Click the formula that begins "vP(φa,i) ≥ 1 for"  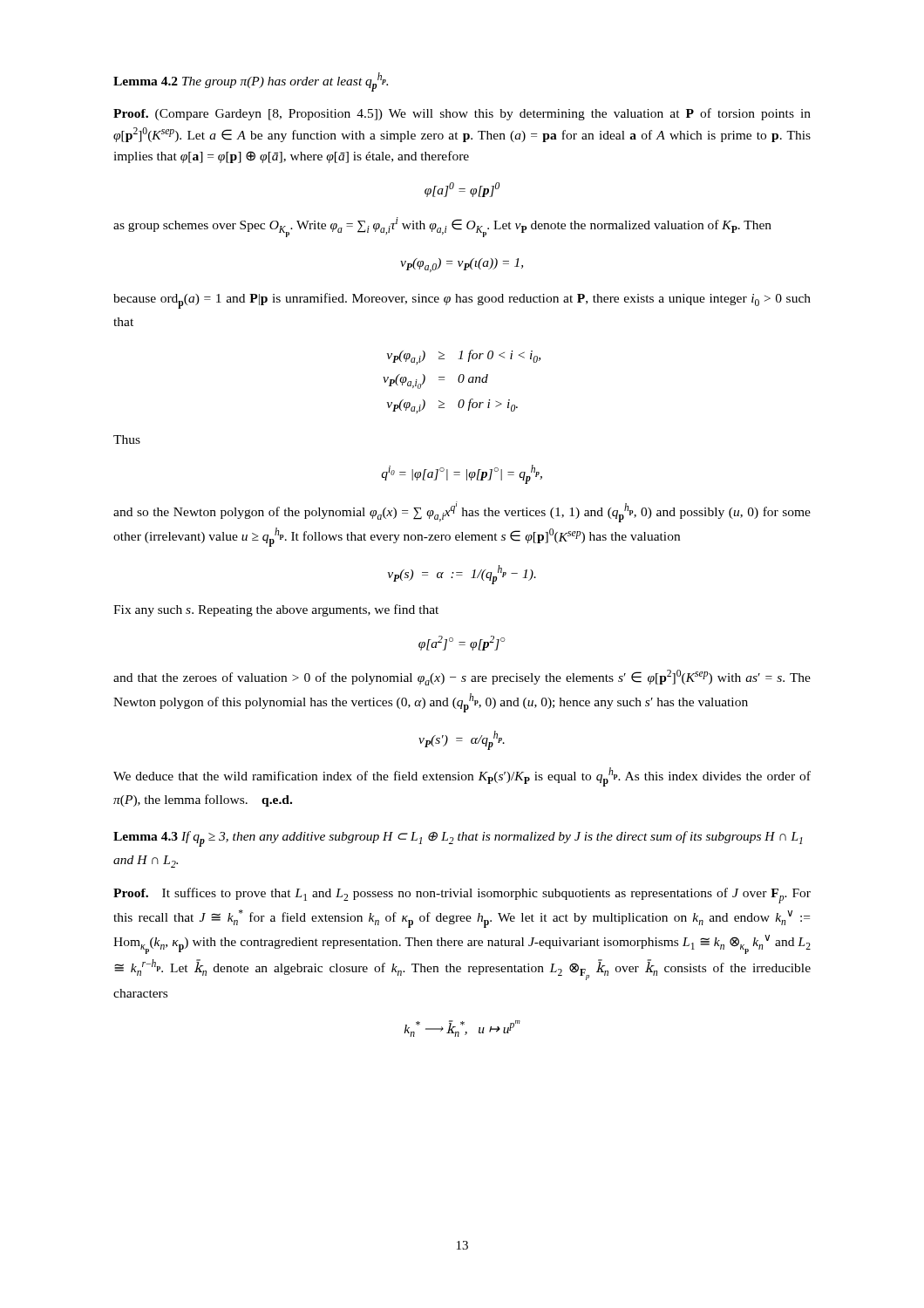click(x=462, y=381)
